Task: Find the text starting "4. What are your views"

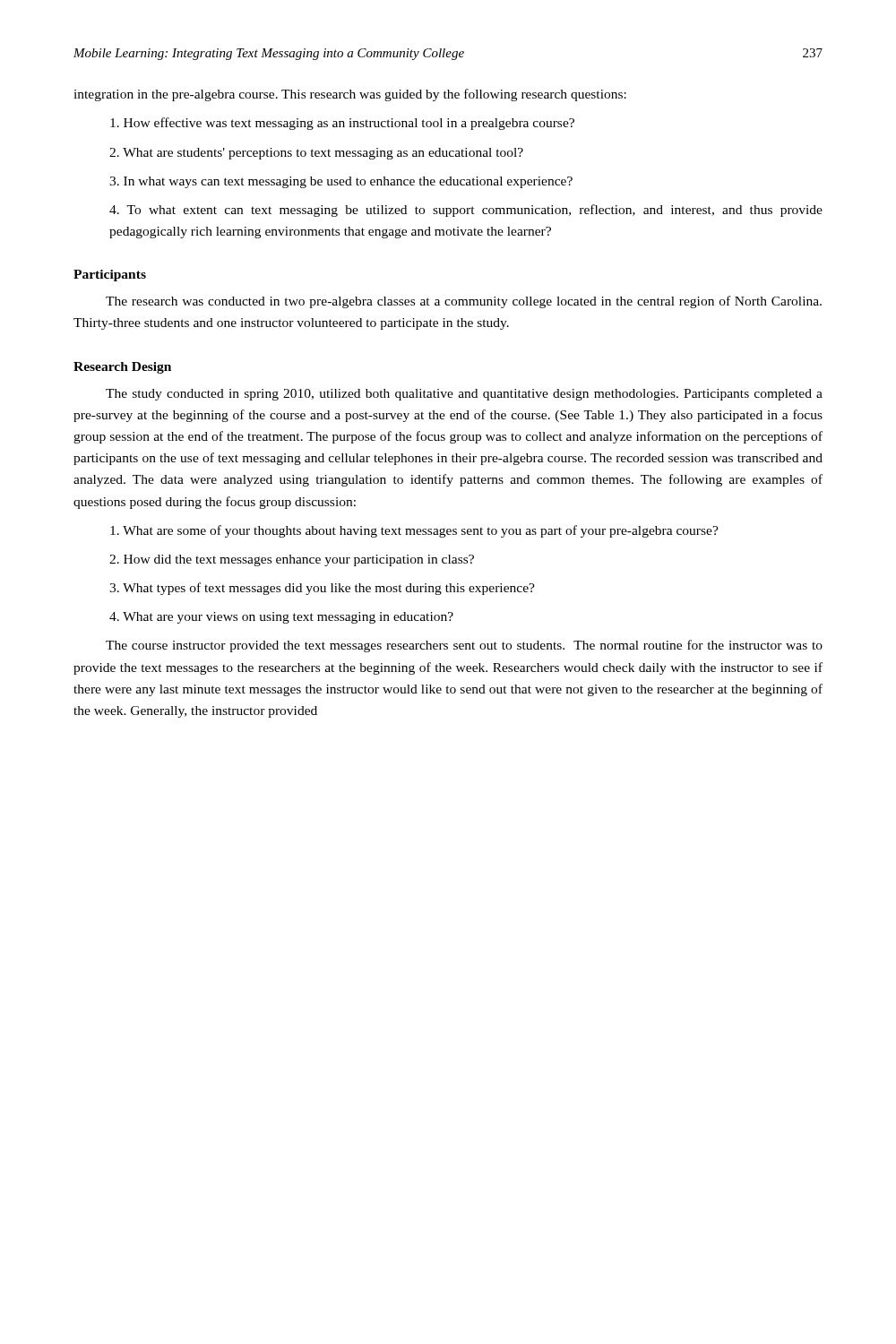Action: 281,616
